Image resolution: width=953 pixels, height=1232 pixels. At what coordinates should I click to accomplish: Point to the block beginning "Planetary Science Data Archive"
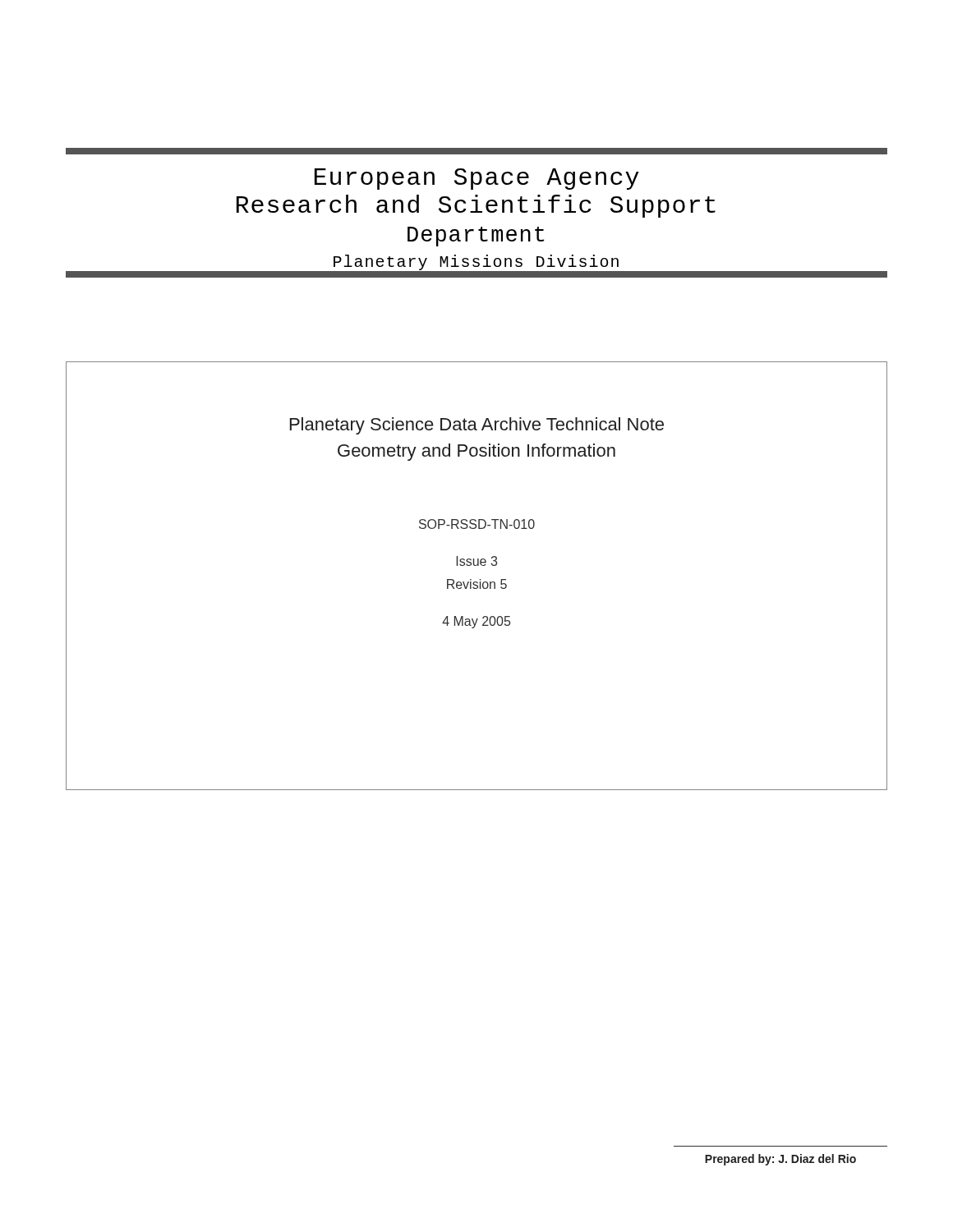click(476, 523)
